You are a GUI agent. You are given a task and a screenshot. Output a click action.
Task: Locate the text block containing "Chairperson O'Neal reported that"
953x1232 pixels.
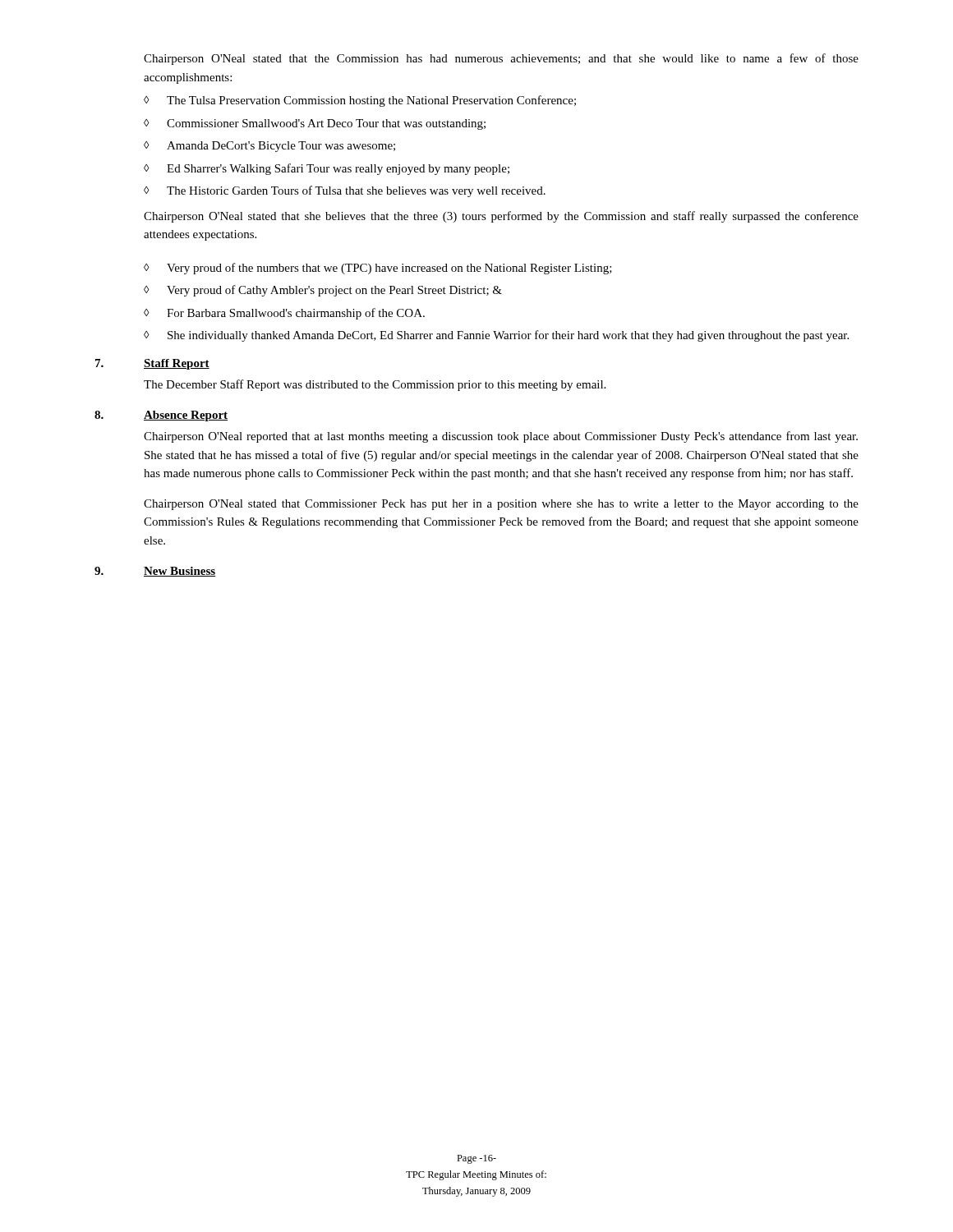[501, 455]
